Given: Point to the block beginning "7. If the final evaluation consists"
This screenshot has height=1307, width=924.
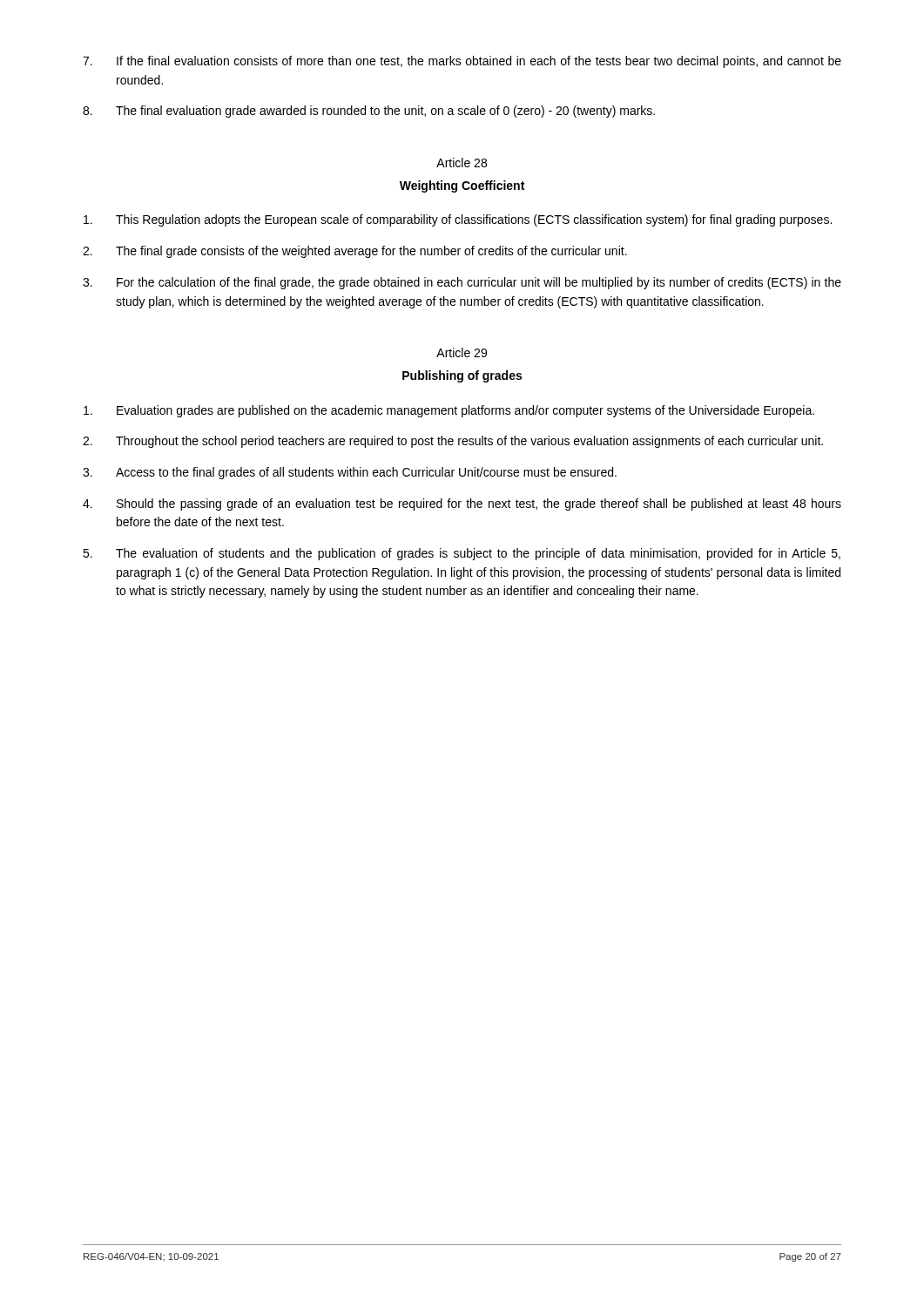Looking at the screenshot, I should [x=462, y=71].
